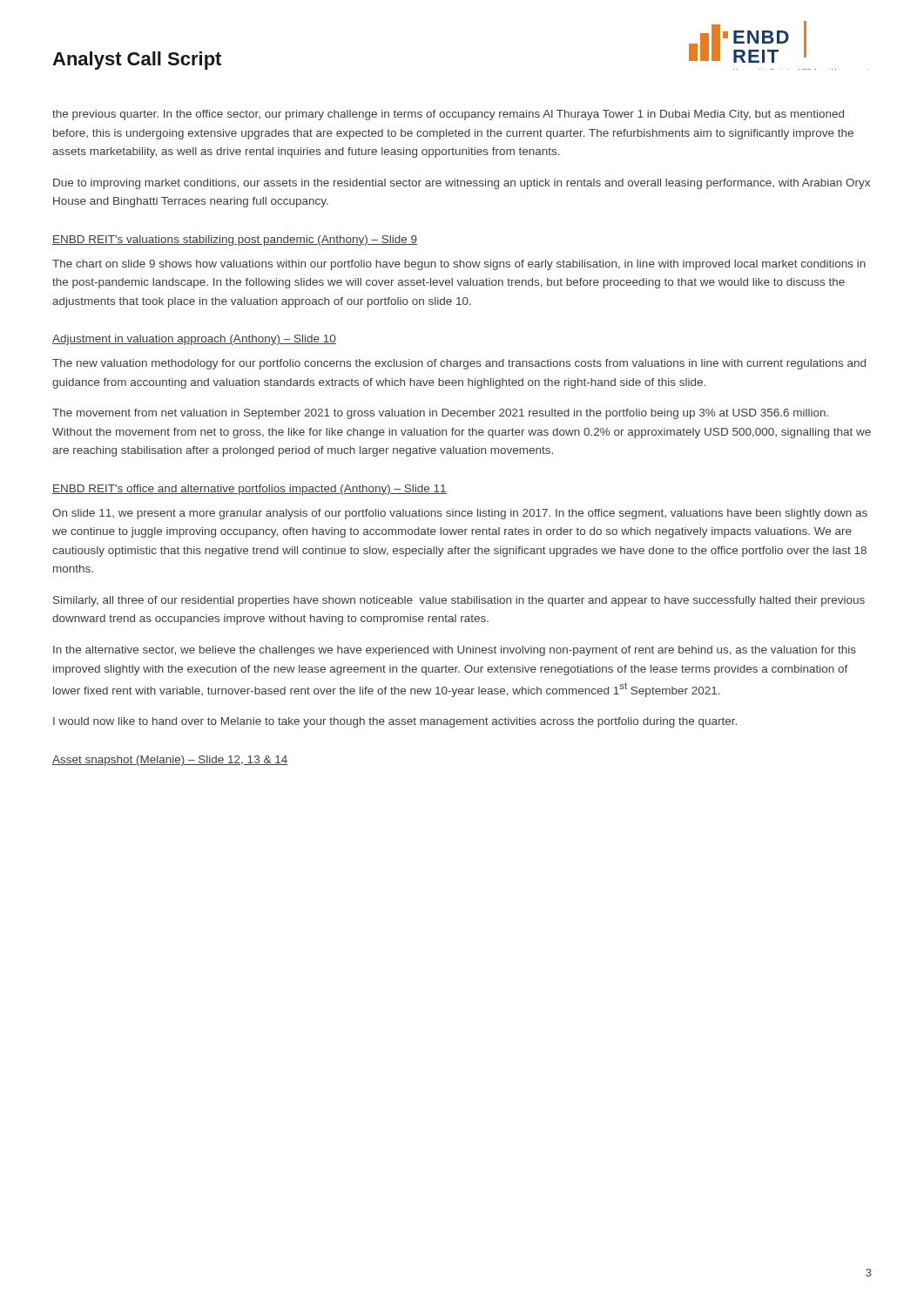The image size is (924, 1307).
Task: Point to the section header beginning "ENBD REIT's office and"
Action: coord(249,488)
